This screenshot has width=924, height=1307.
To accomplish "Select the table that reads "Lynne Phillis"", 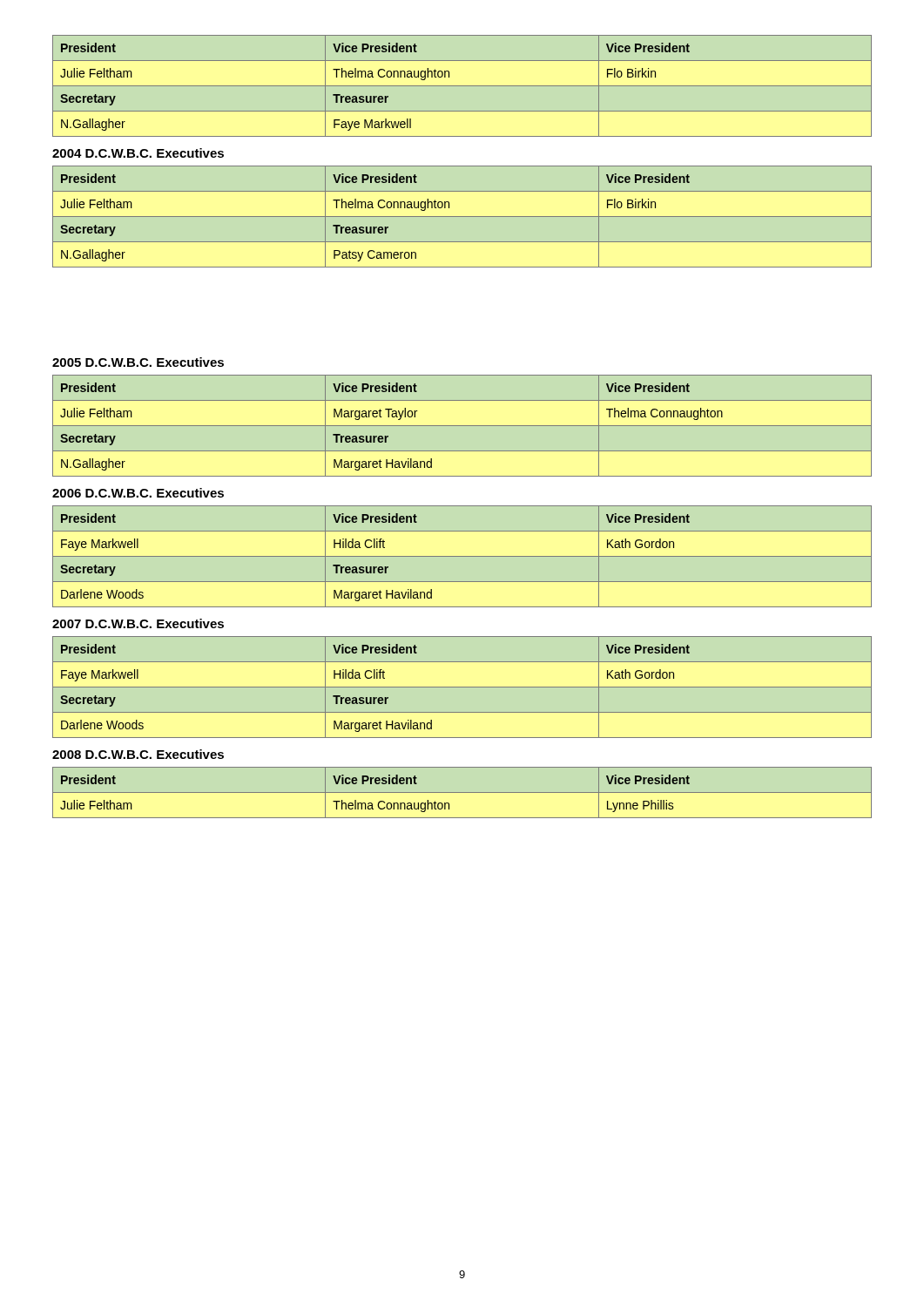I will tap(462, 792).
